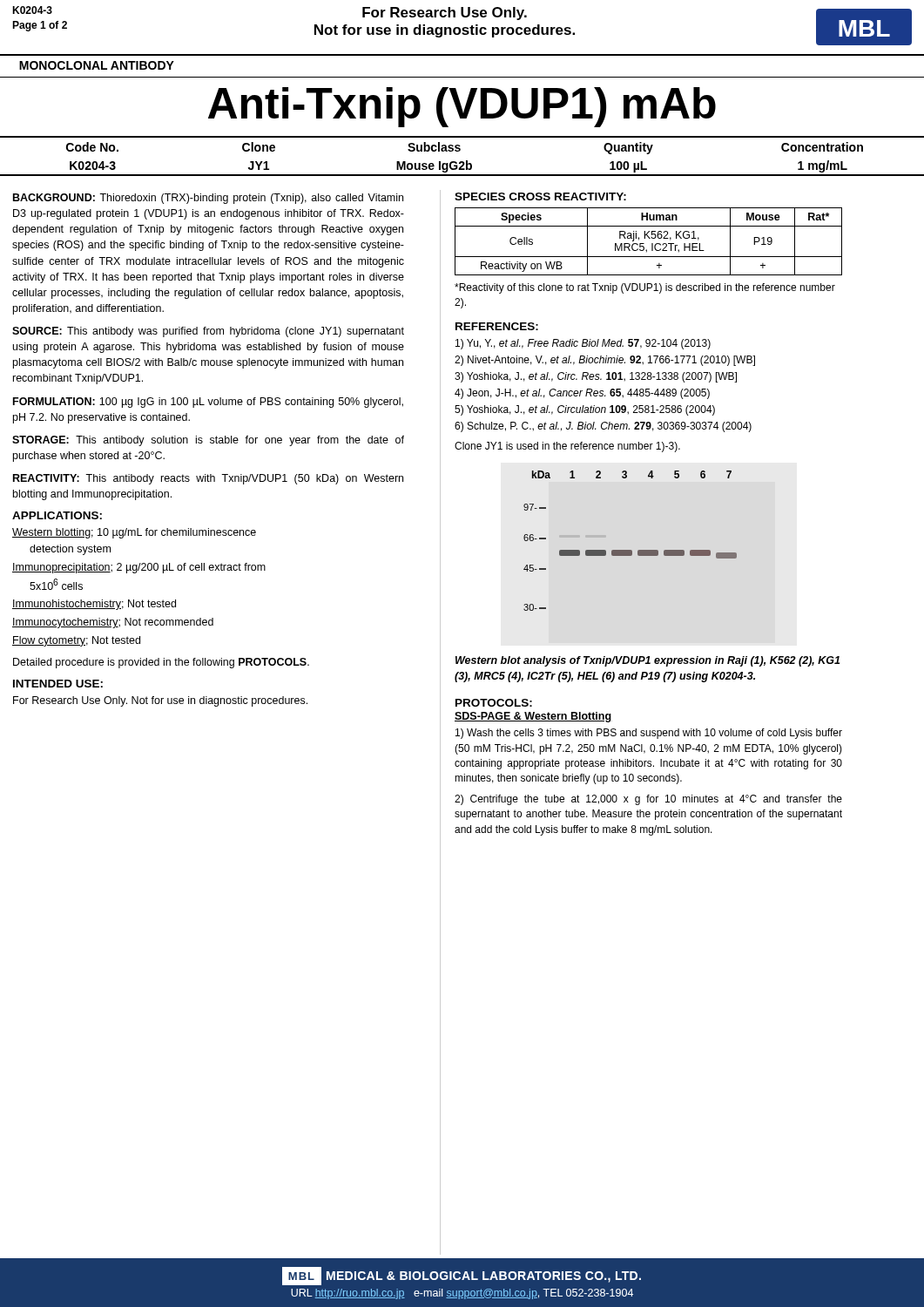The image size is (924, 1307).
Task: Click on the region starting "5) Yoshioka, J.,"
Action: pyautogui.click(x=585, y=409)
